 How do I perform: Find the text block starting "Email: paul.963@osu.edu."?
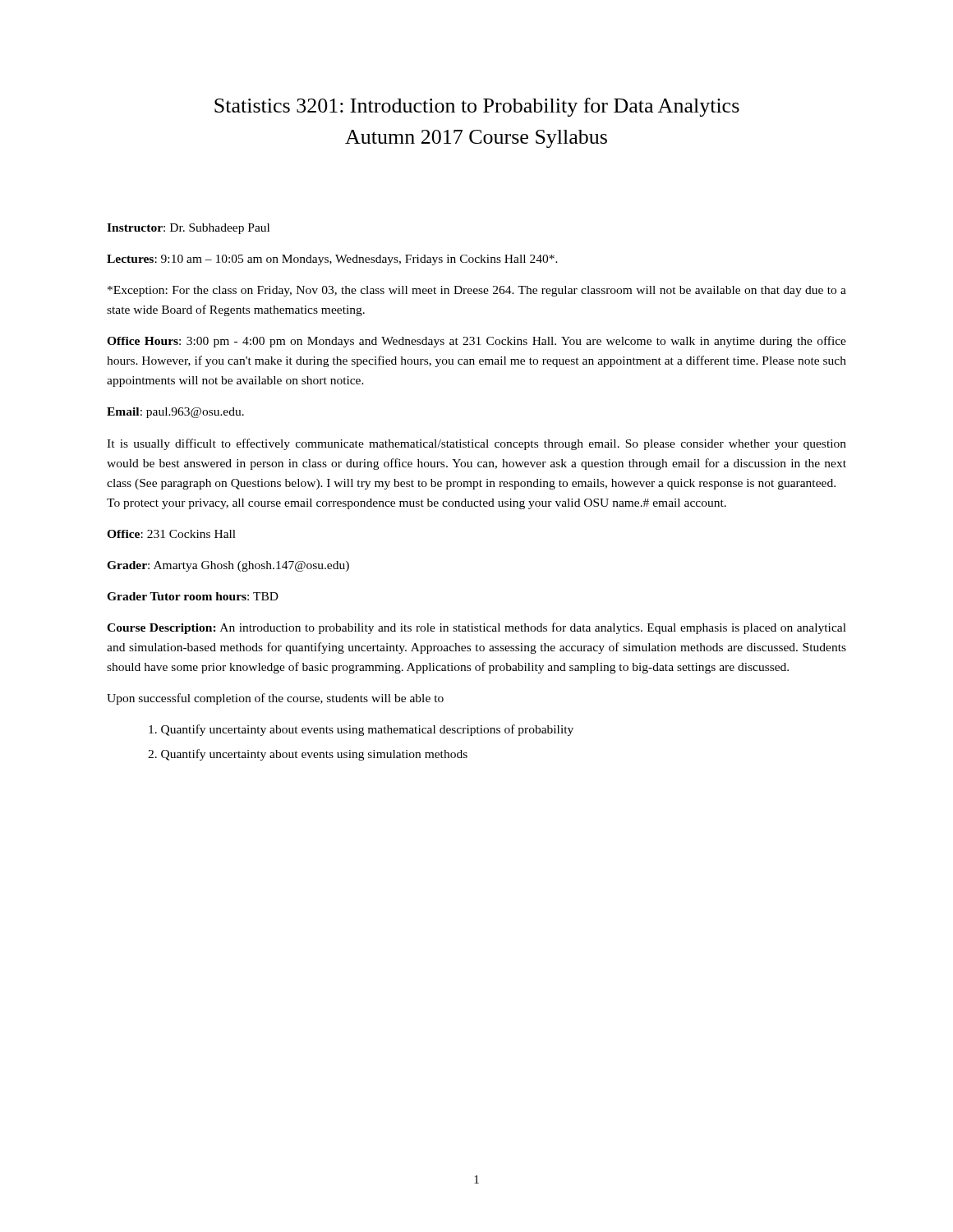point(176,411)
